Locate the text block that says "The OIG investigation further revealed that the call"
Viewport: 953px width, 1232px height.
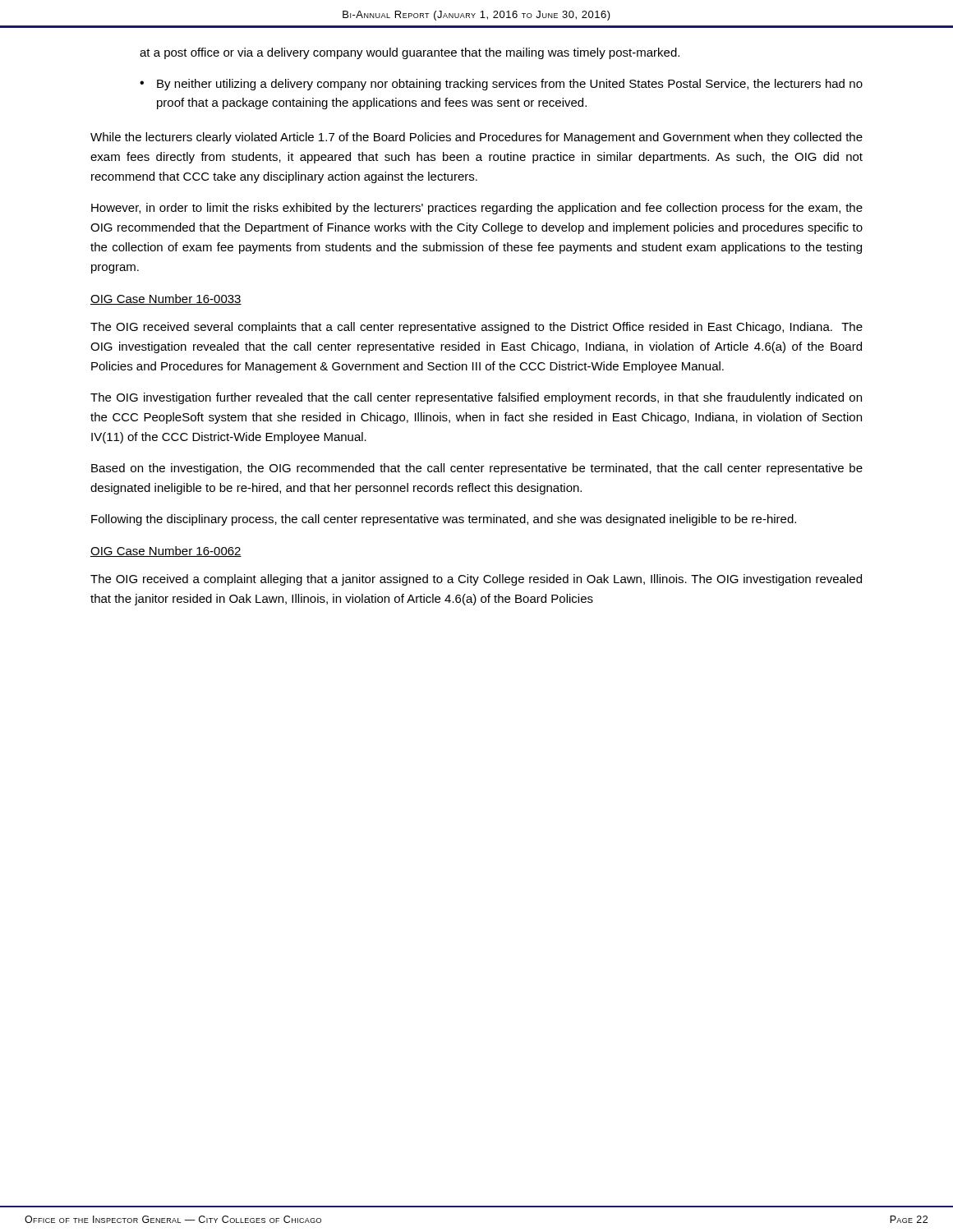click(476, 417)
